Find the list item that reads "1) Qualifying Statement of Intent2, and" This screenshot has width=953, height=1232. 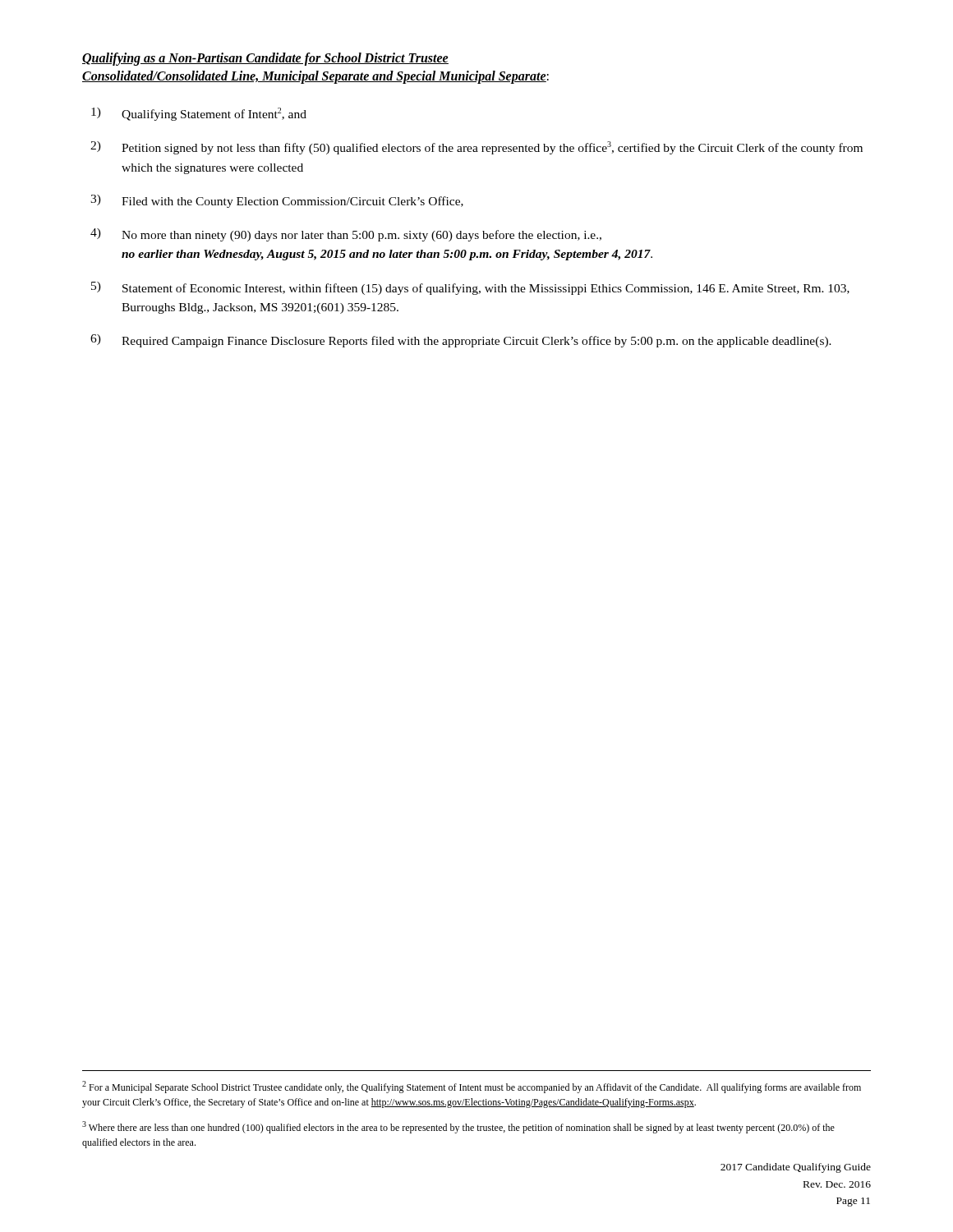tap(198, 114)
